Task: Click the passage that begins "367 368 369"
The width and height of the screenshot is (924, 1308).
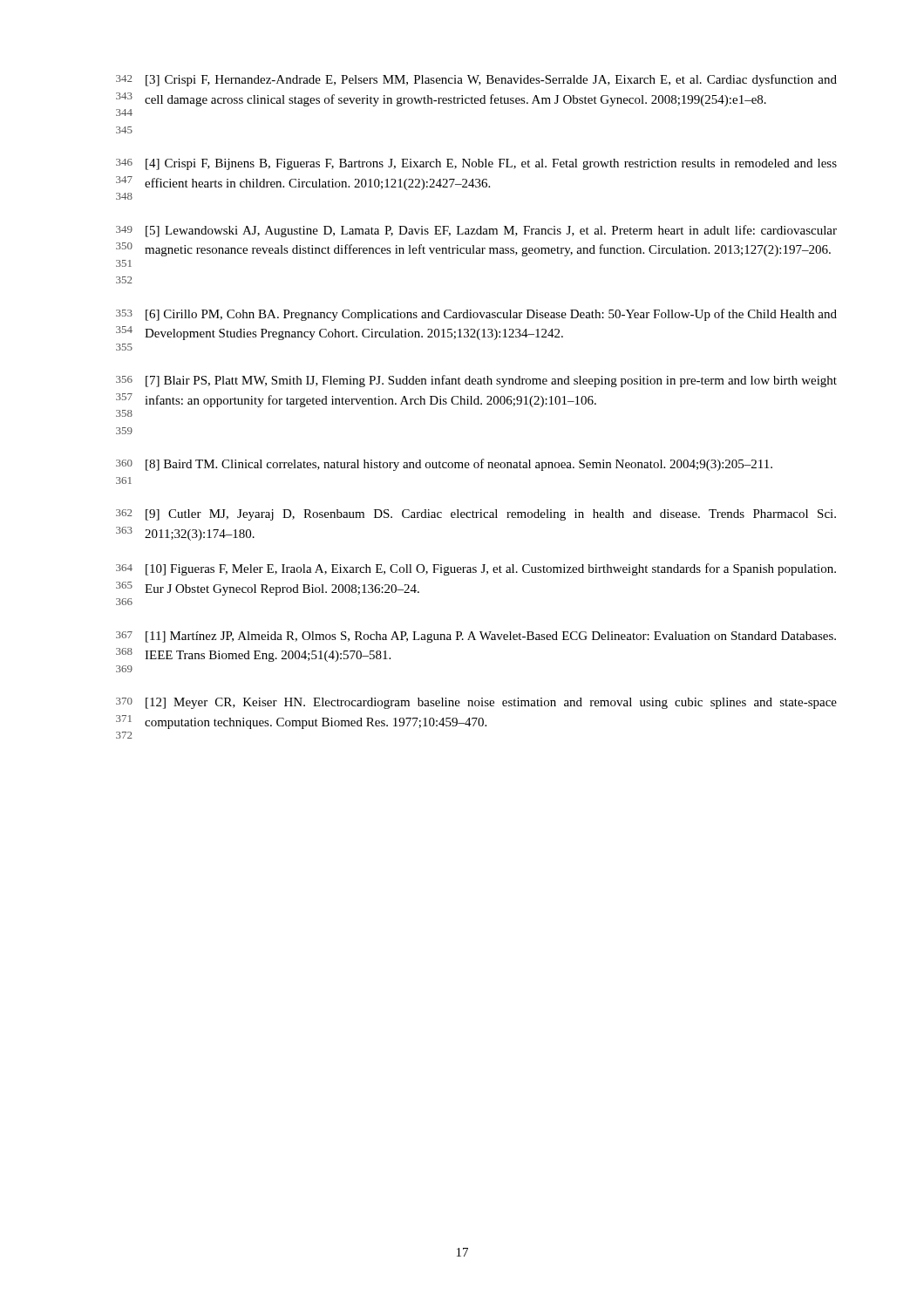Action: pos(462,651)
